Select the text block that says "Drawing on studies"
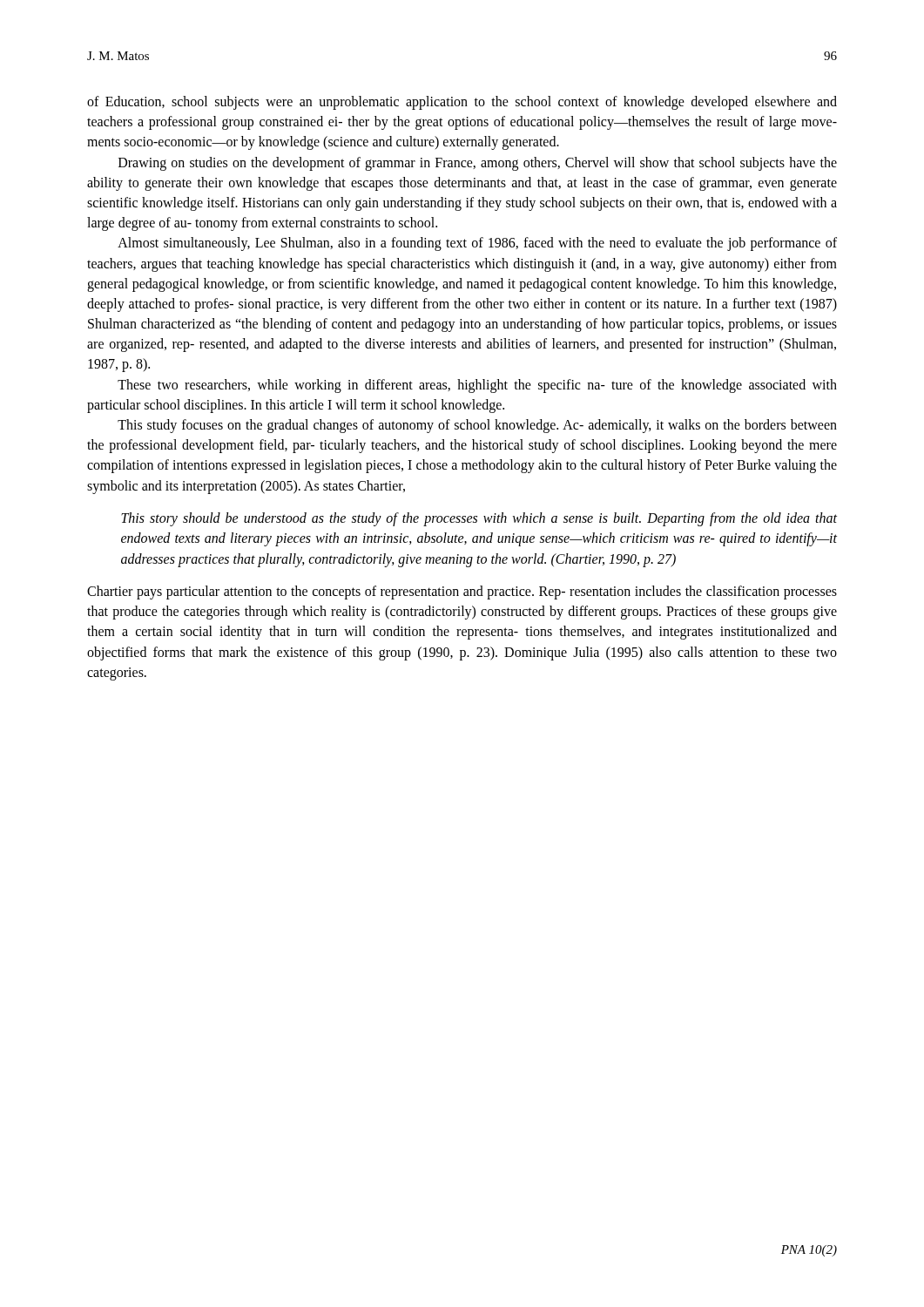The height and width of the screenshot is (1307, 924). tap(462, 193)
